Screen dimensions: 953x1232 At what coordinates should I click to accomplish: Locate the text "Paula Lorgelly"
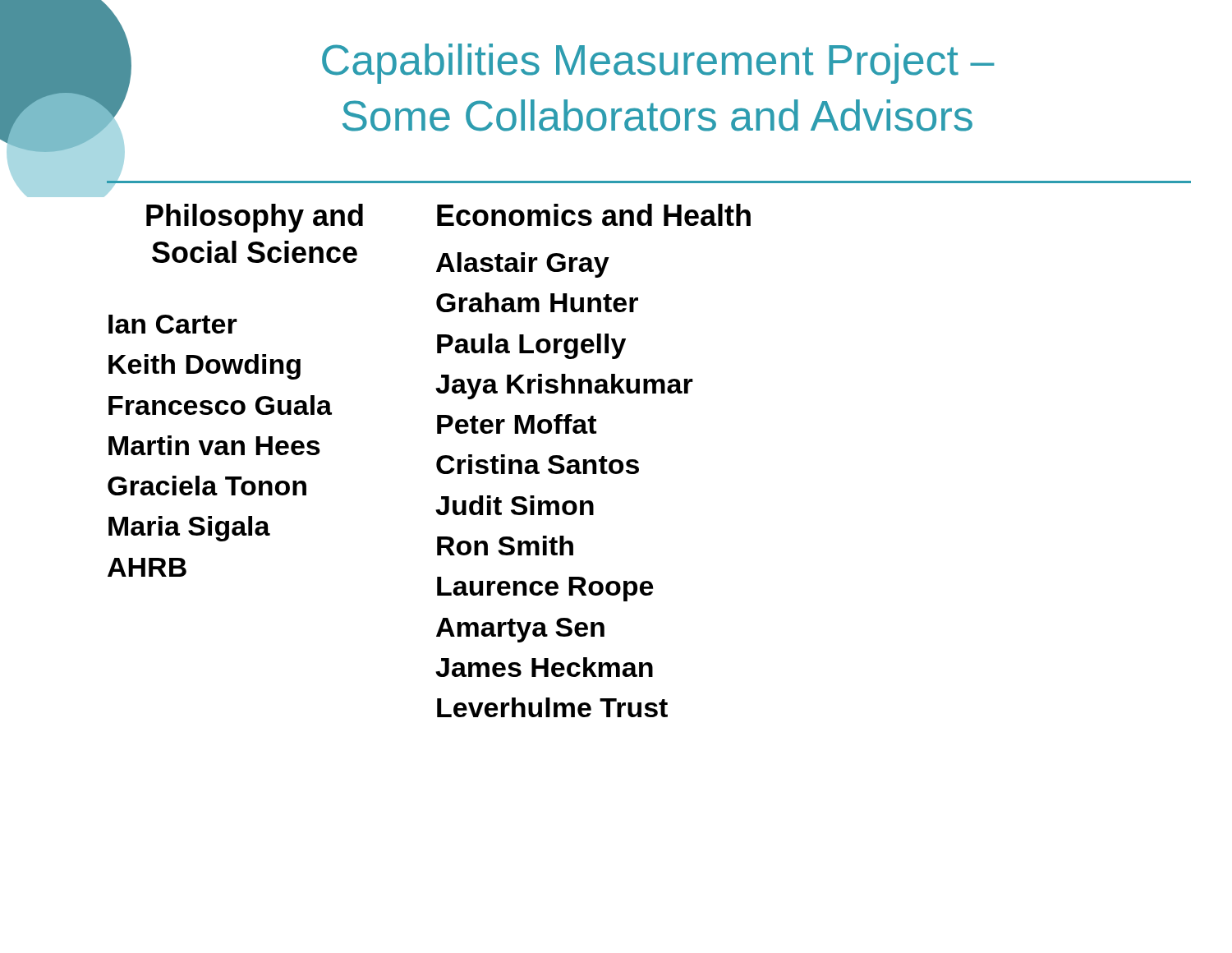tap(531, 343)
